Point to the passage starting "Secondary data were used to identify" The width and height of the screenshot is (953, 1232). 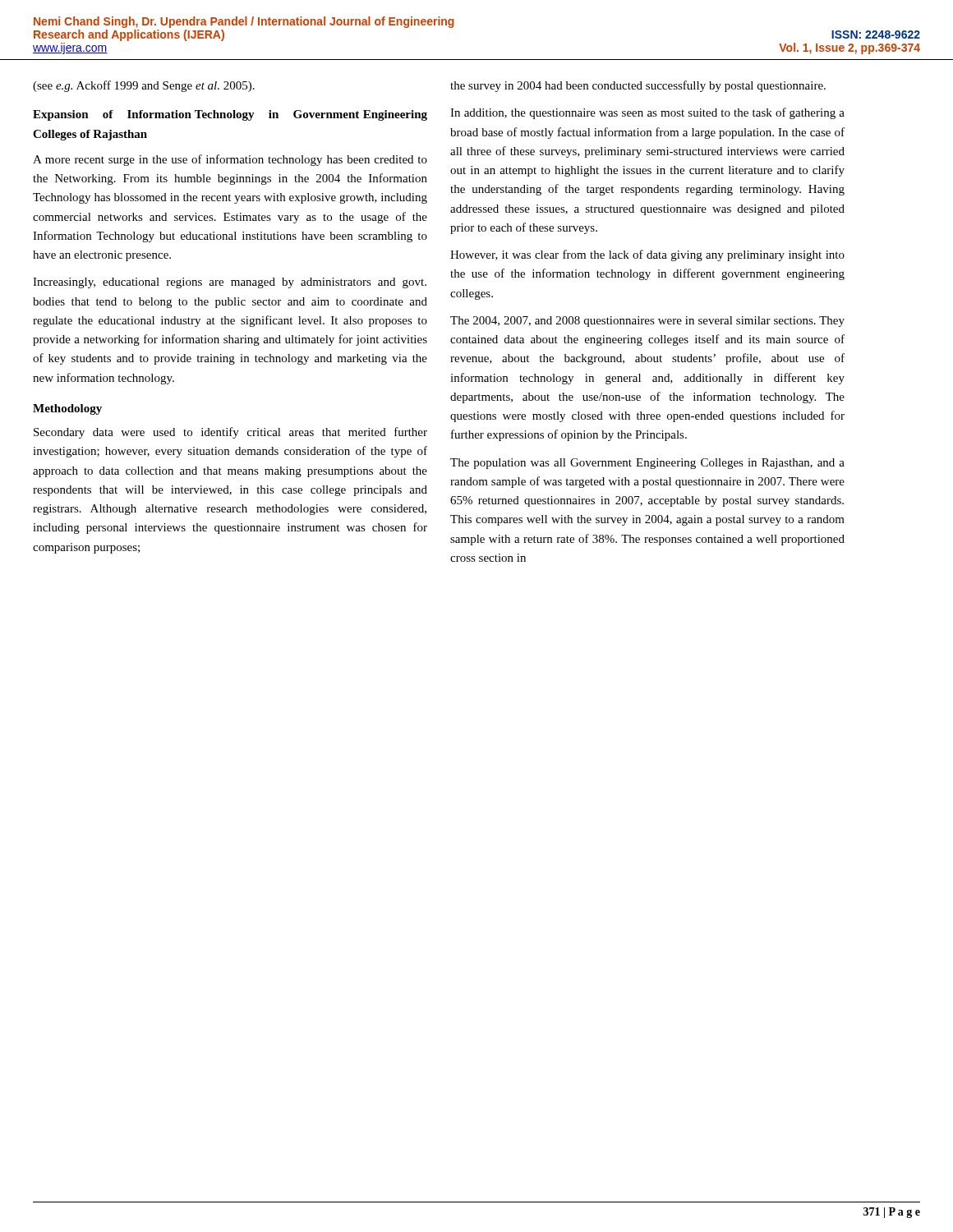pos(230,490)
